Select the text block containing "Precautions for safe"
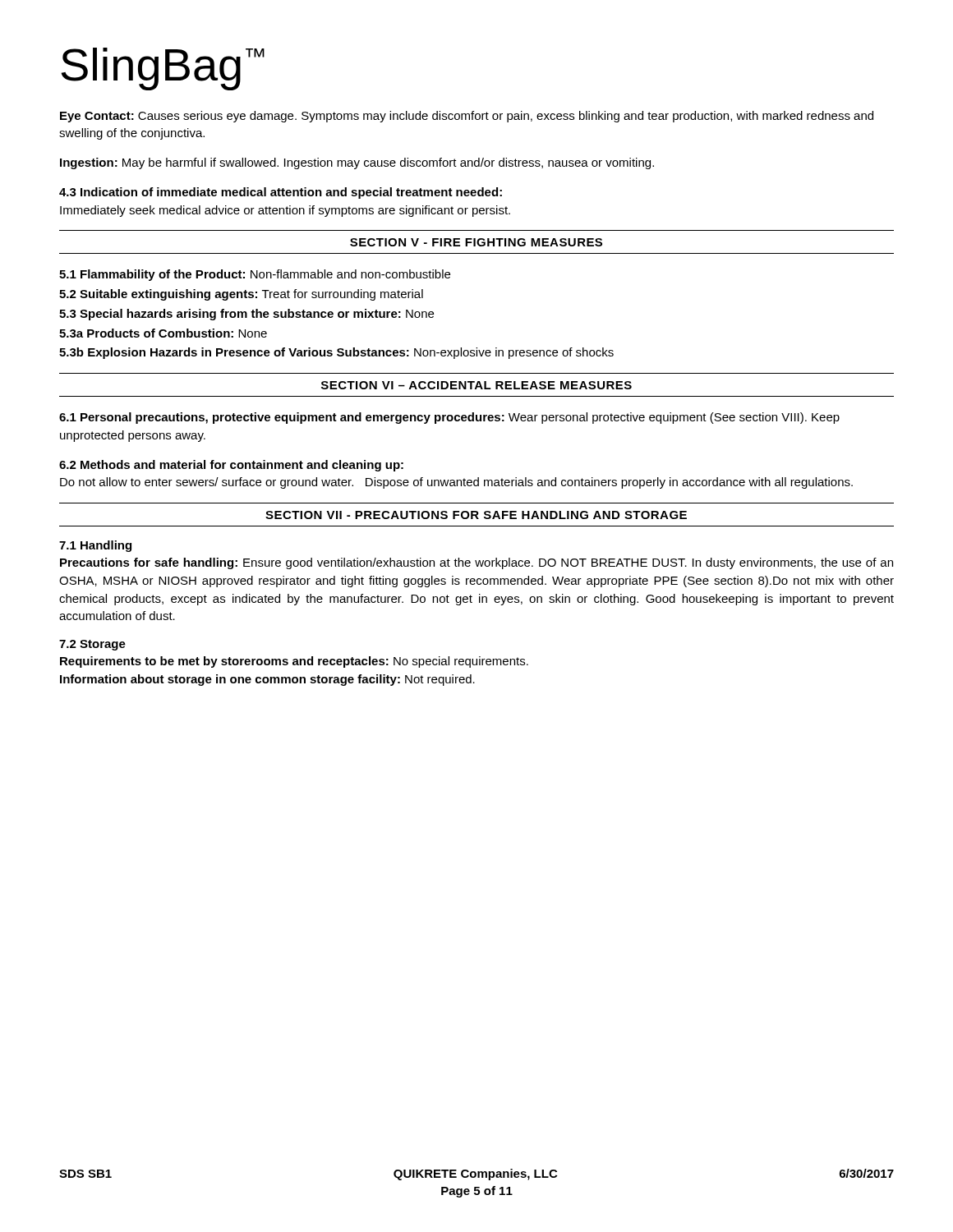This screenshot has height=1232, width=953. [476, 589]
